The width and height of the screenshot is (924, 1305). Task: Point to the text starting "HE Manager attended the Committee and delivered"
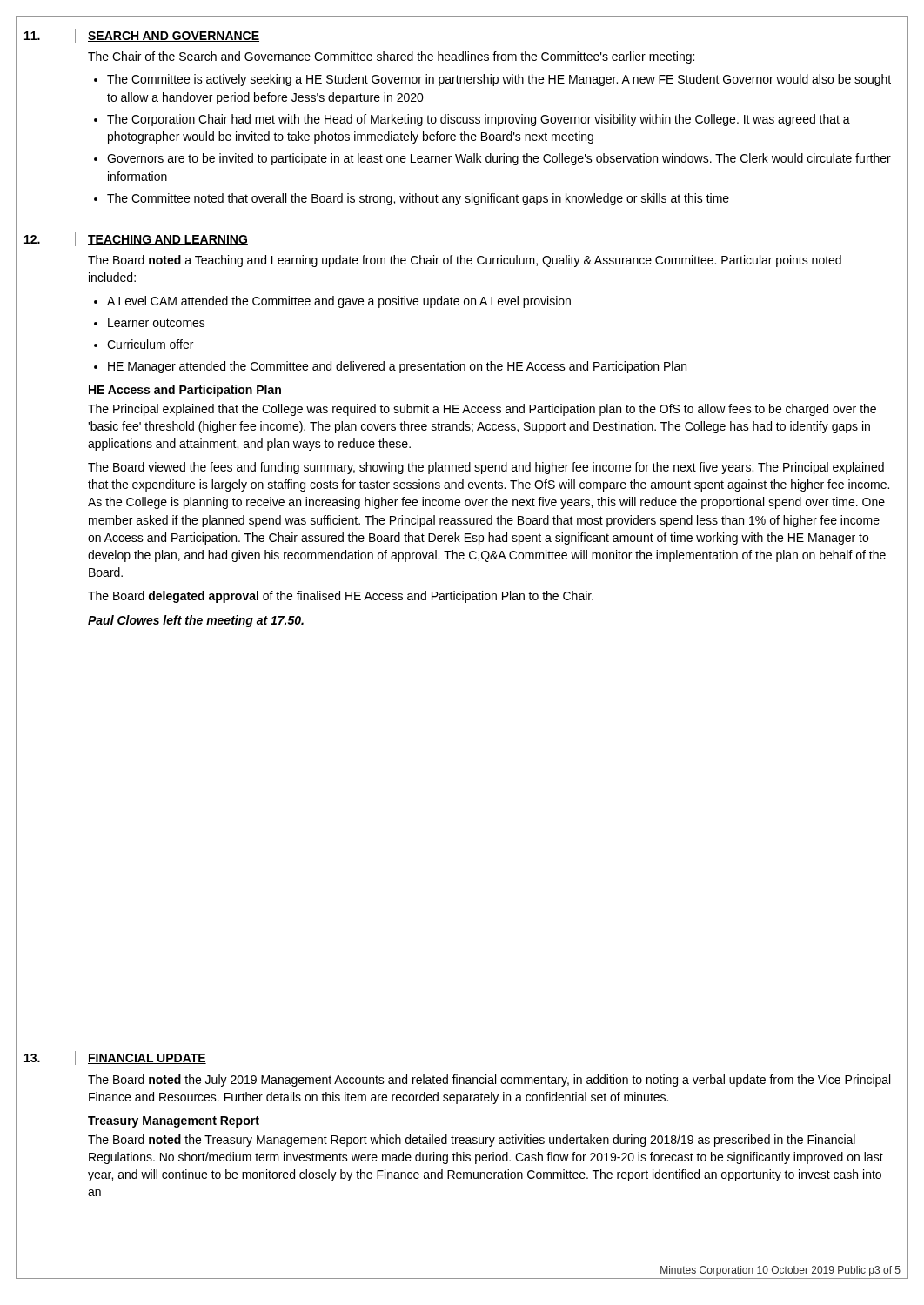(499, 367)
